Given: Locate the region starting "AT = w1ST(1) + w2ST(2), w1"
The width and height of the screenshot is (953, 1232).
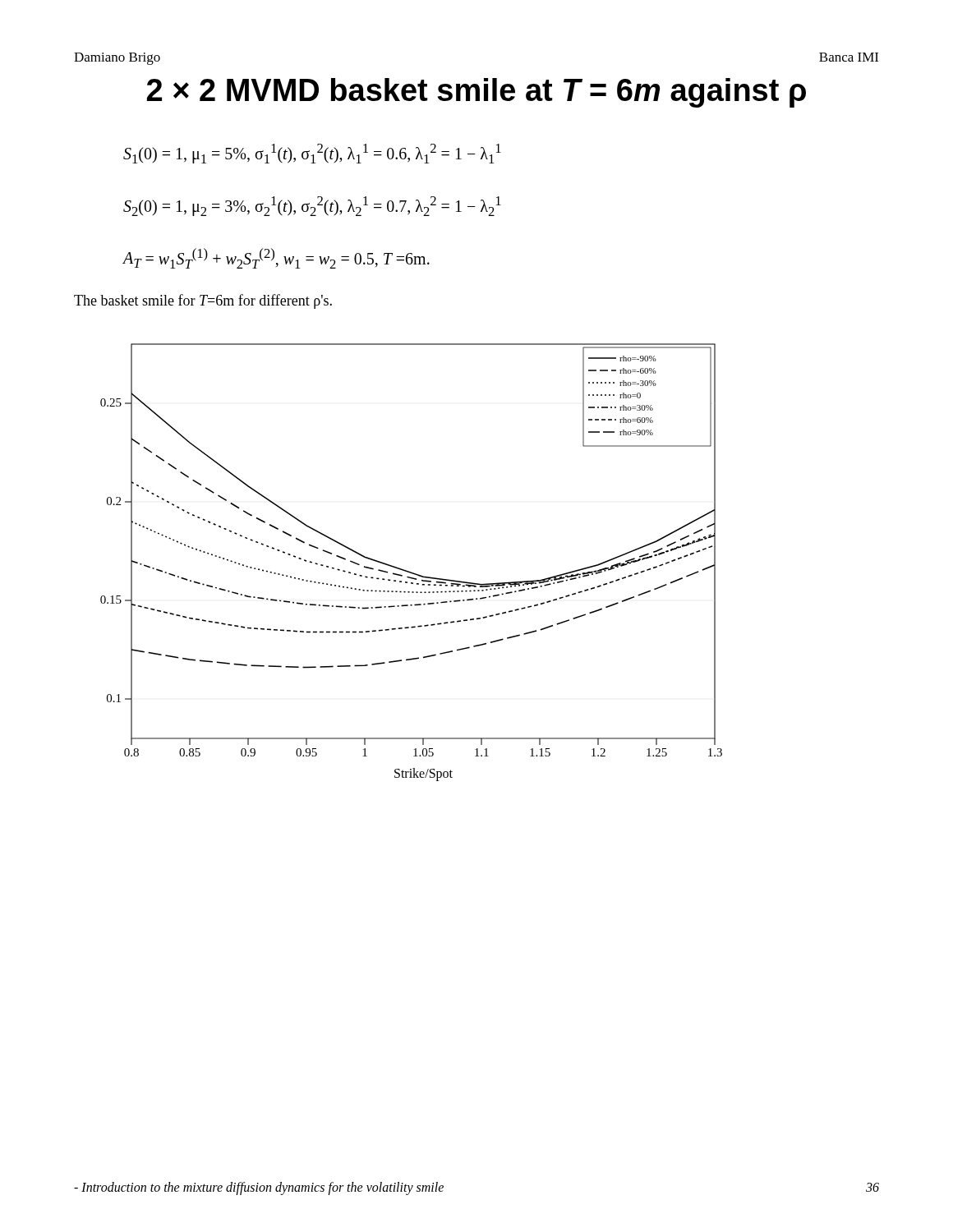Looking at the screenshot, I should point(277,258).
